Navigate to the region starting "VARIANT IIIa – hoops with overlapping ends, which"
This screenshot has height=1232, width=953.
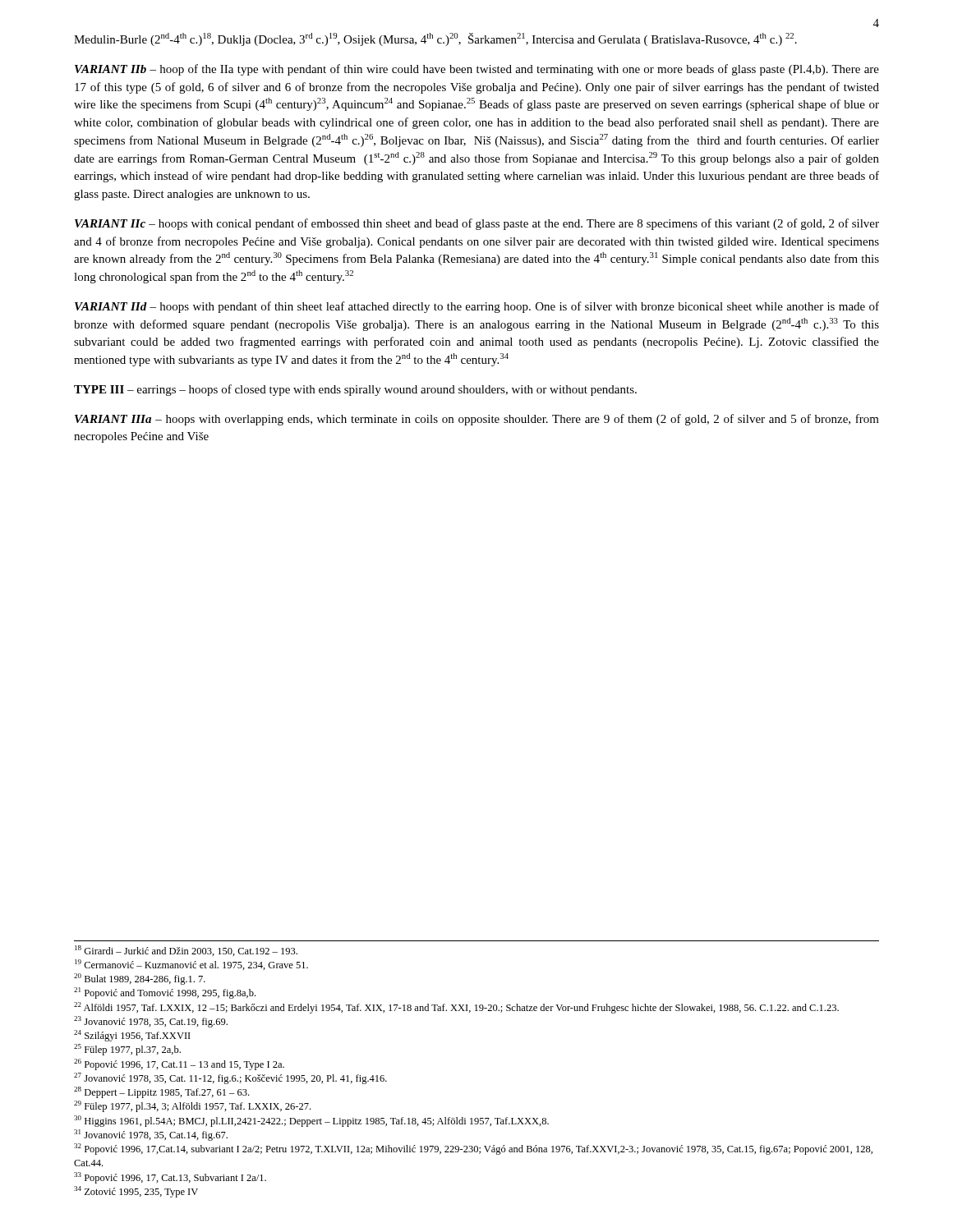(476, 427)
